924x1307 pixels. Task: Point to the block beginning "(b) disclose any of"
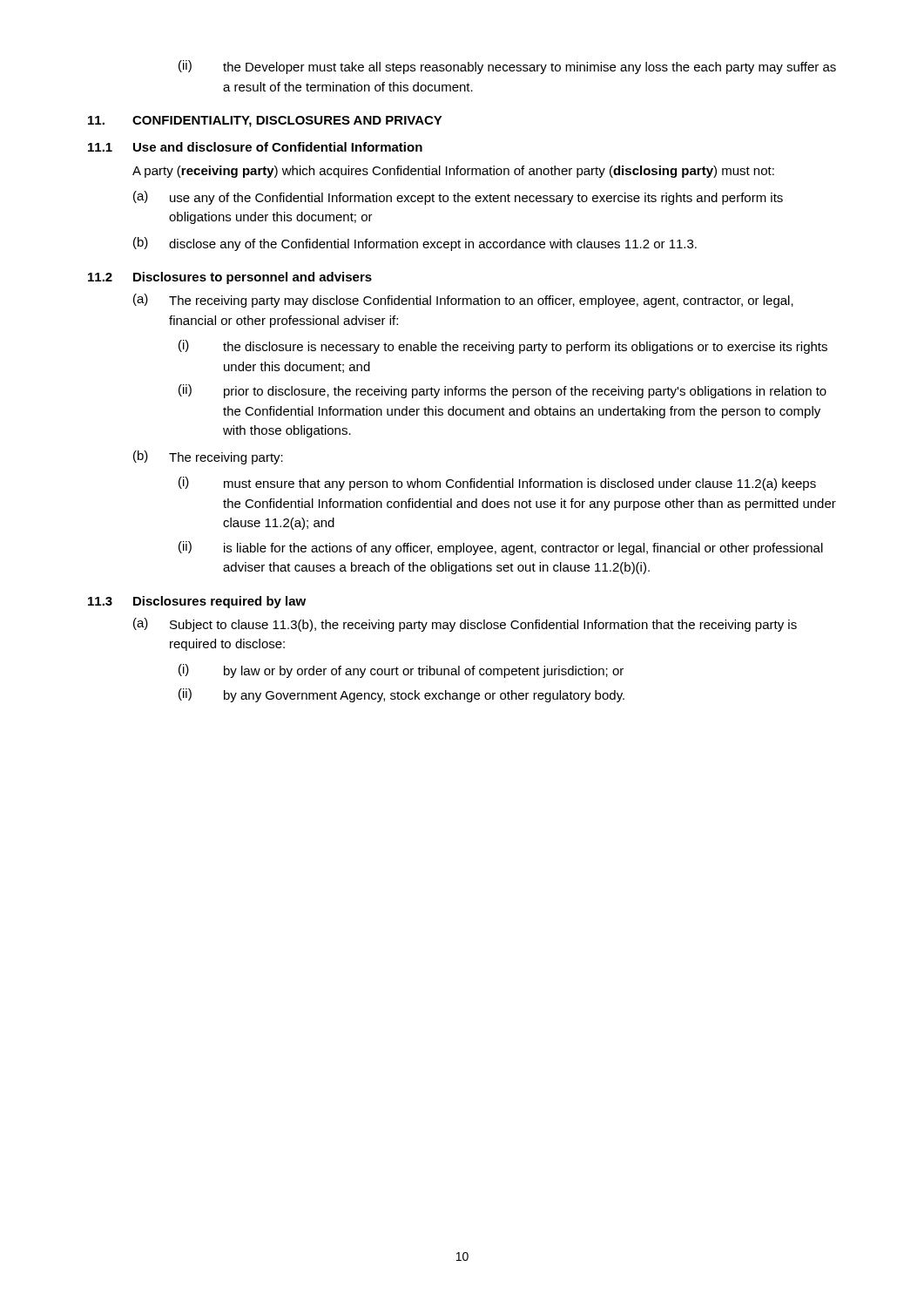[x=485, y=244]
